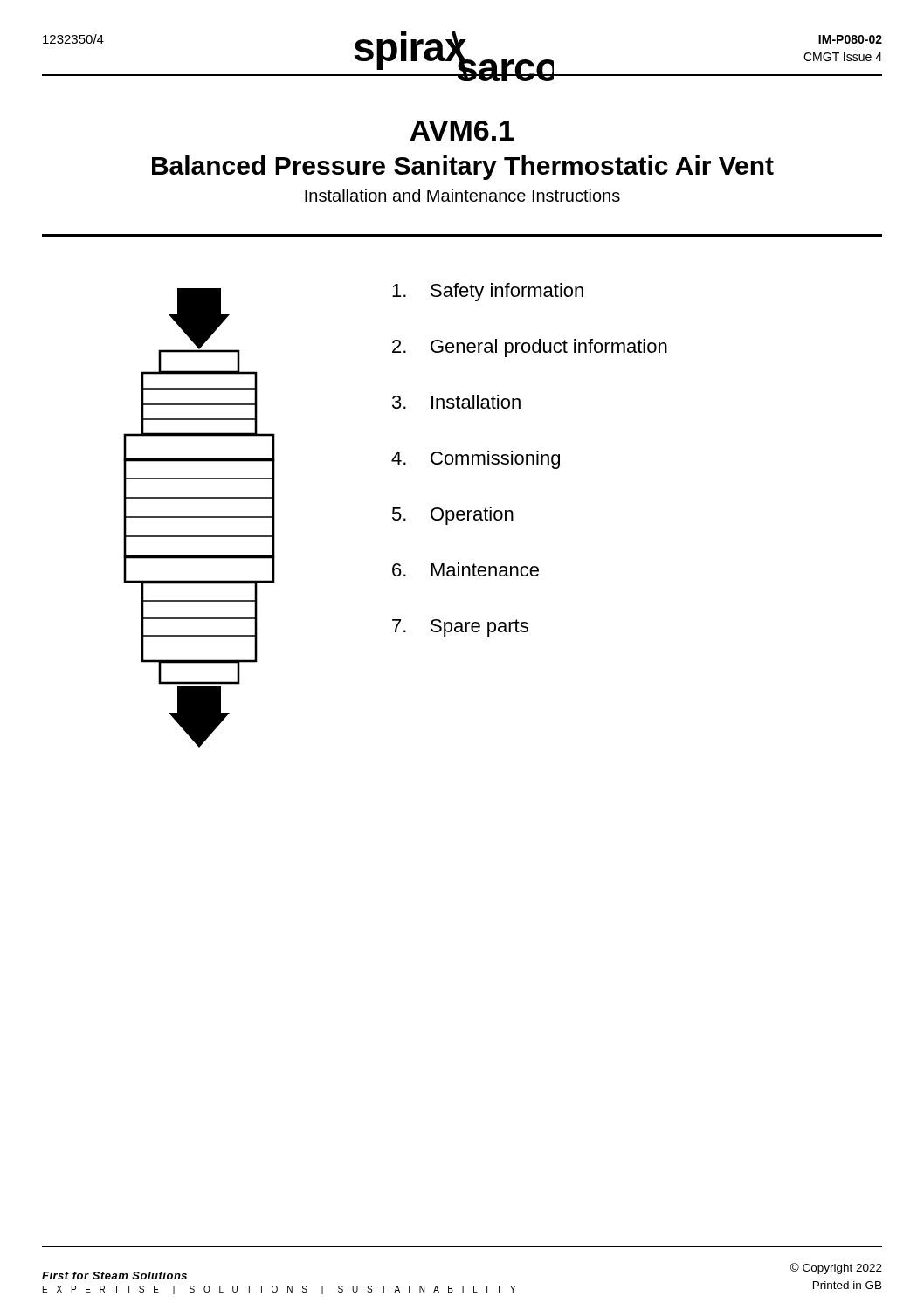Click on the region starting "2. General product"

tap(530, 347)
